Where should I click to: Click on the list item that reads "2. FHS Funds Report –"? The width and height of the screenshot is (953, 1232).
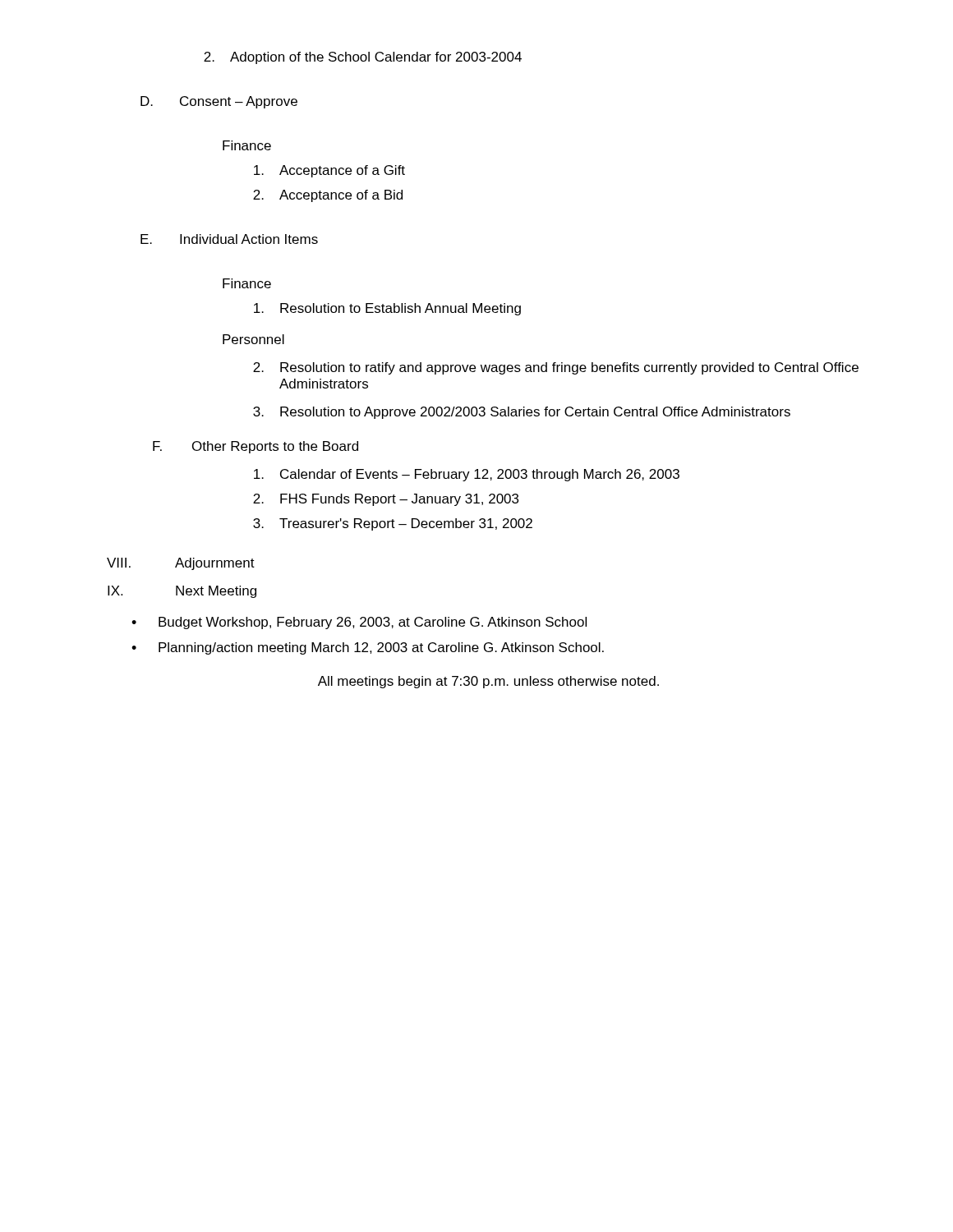tap(386, 500)
